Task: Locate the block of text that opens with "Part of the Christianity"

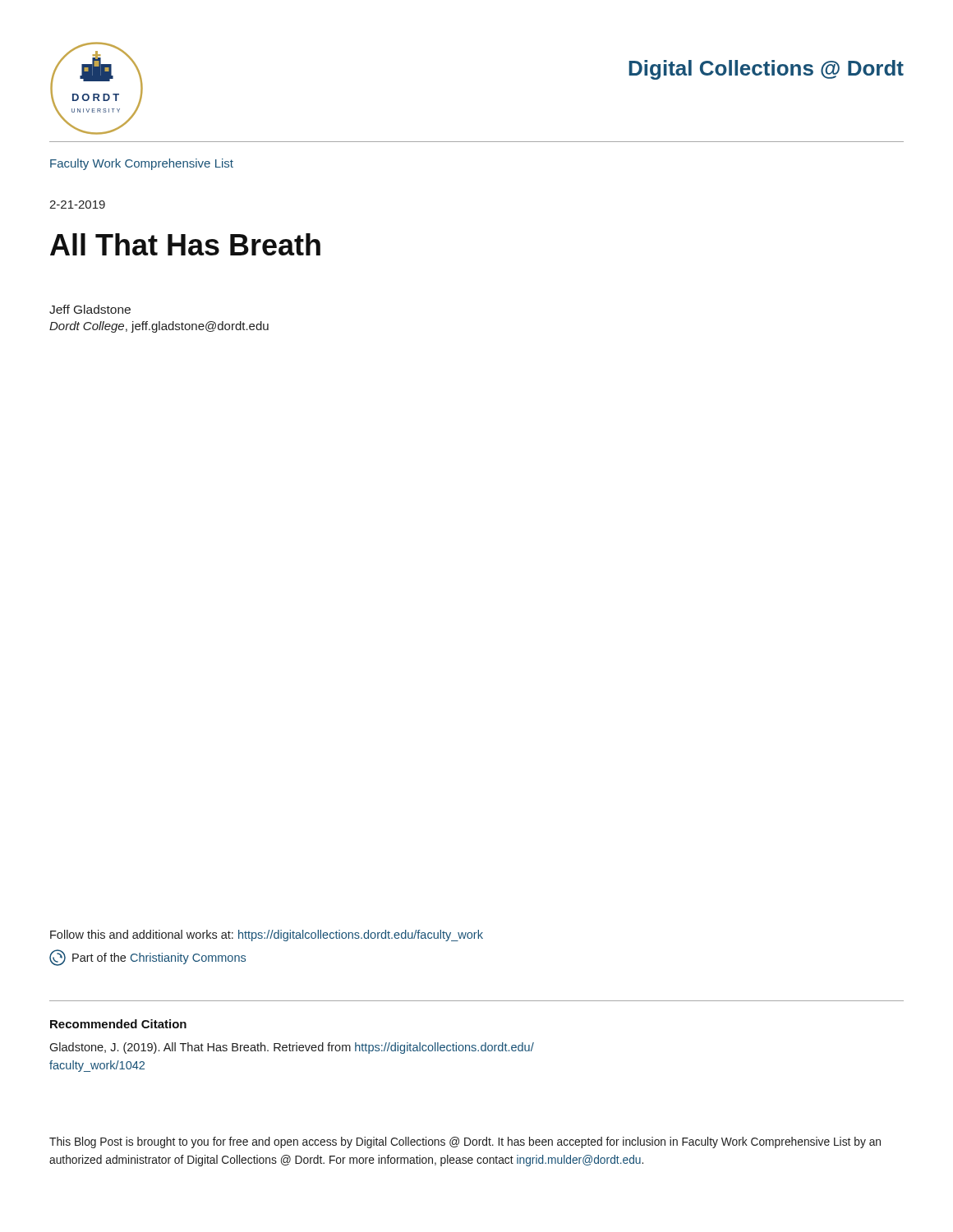Action: pos(159,958)
